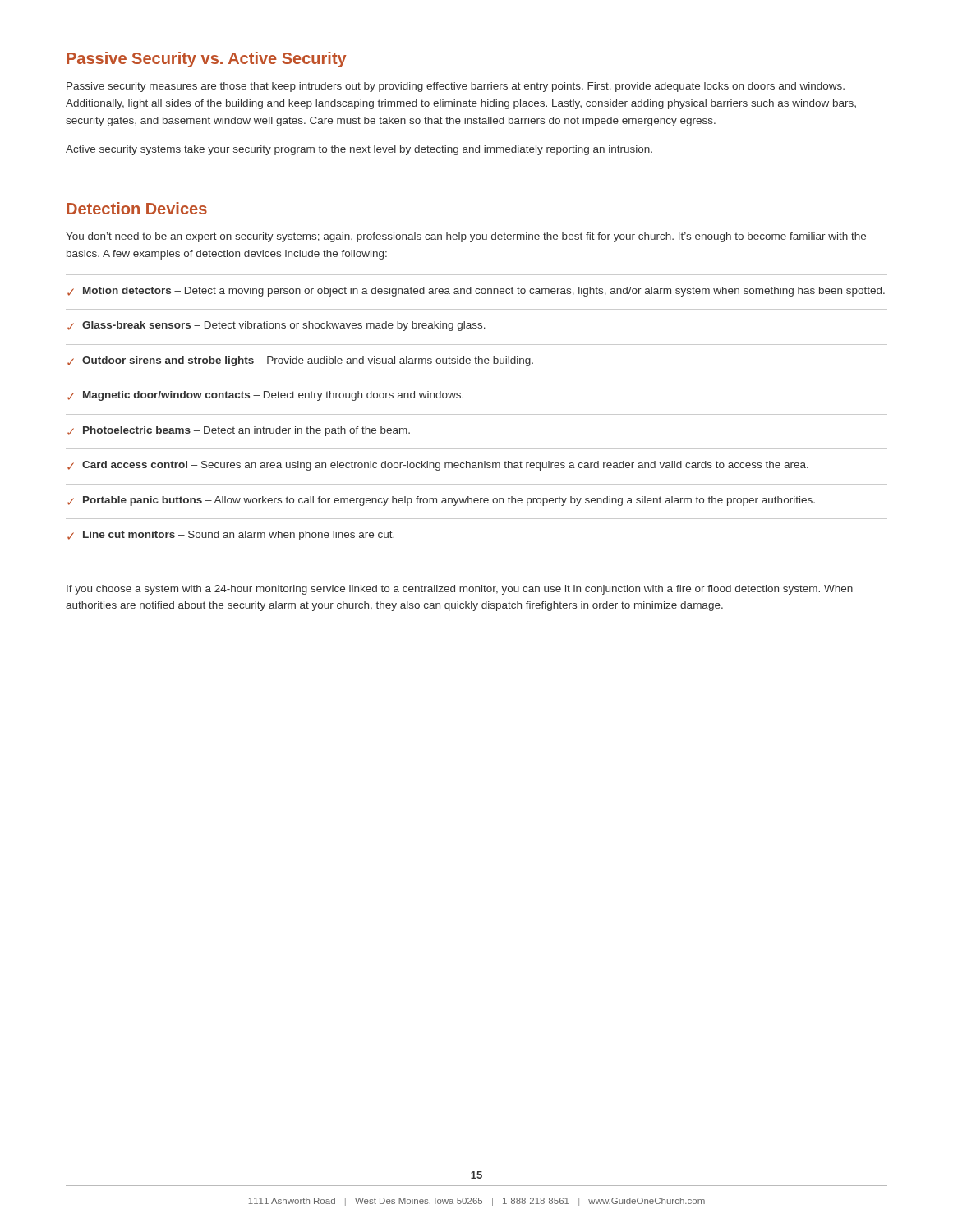Select the block starting "✓ Glass-break sensors – Detect vibrations or"
The height and width of the screenshot is (1232, 953).
pyautogui.click(x=476, y=327)
